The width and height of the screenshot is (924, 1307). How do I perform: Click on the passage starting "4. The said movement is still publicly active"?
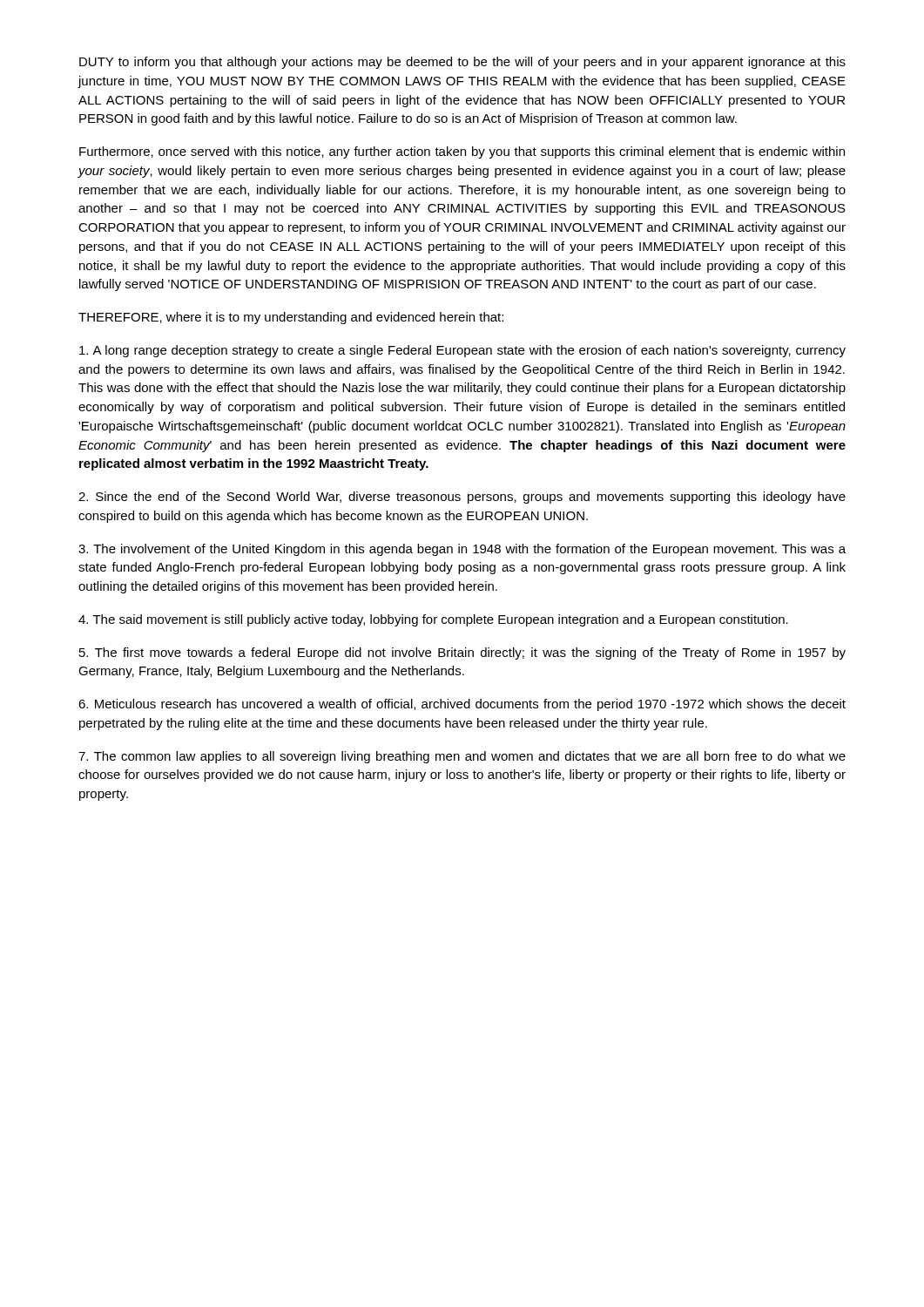click(434, 619)
